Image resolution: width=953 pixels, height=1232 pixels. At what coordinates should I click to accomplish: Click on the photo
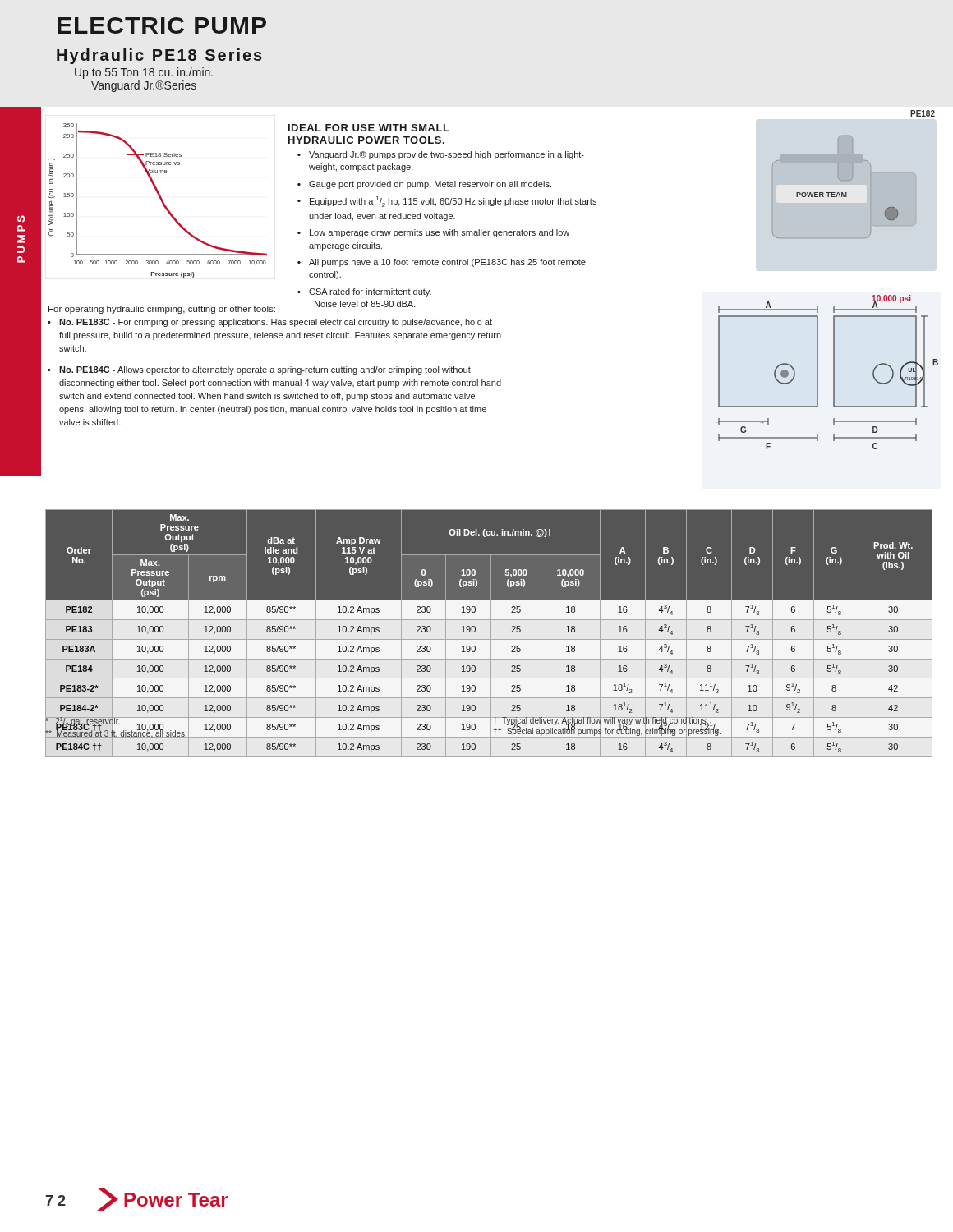[x=846, y=195]
